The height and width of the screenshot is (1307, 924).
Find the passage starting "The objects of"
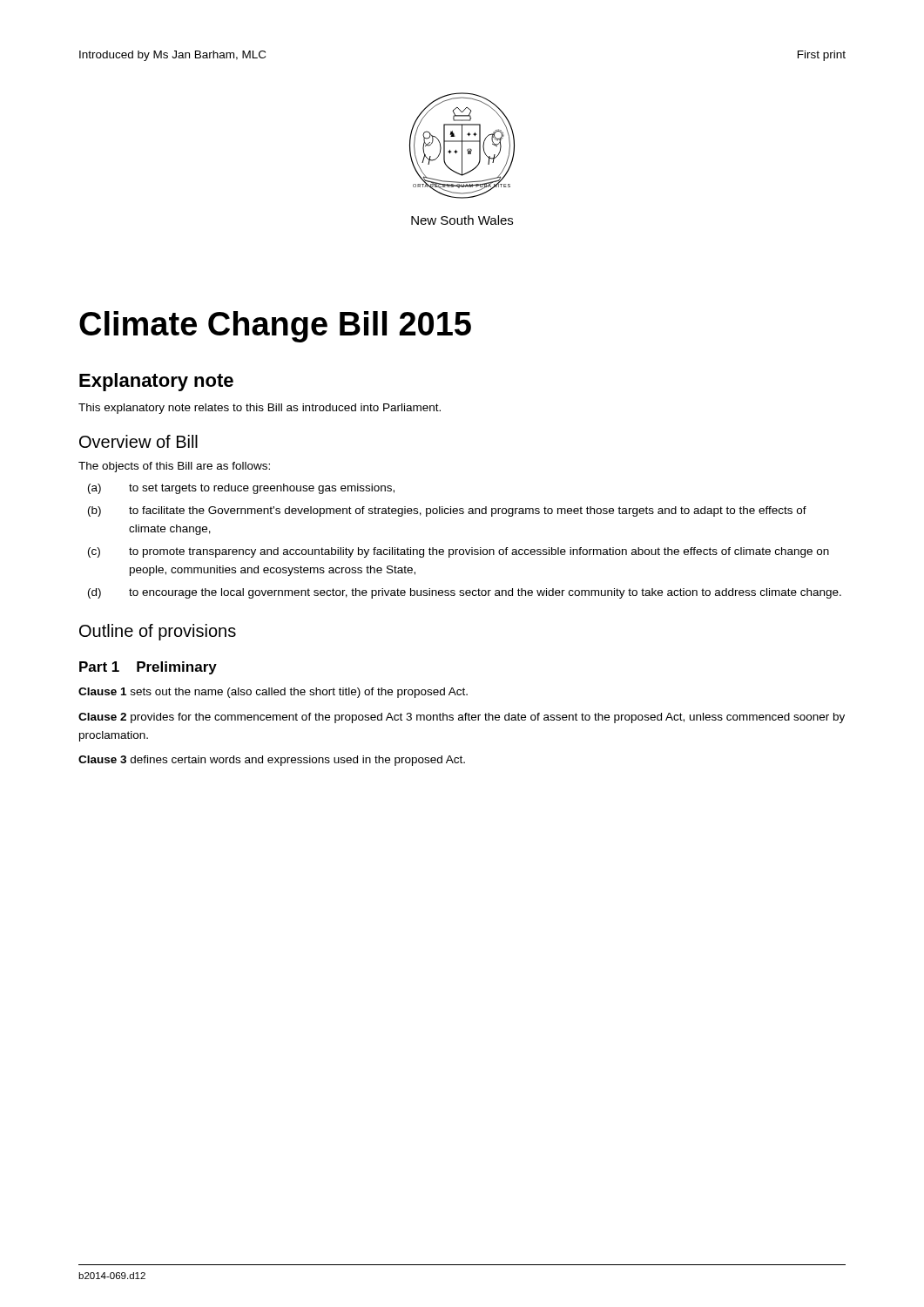coord(175,466)
